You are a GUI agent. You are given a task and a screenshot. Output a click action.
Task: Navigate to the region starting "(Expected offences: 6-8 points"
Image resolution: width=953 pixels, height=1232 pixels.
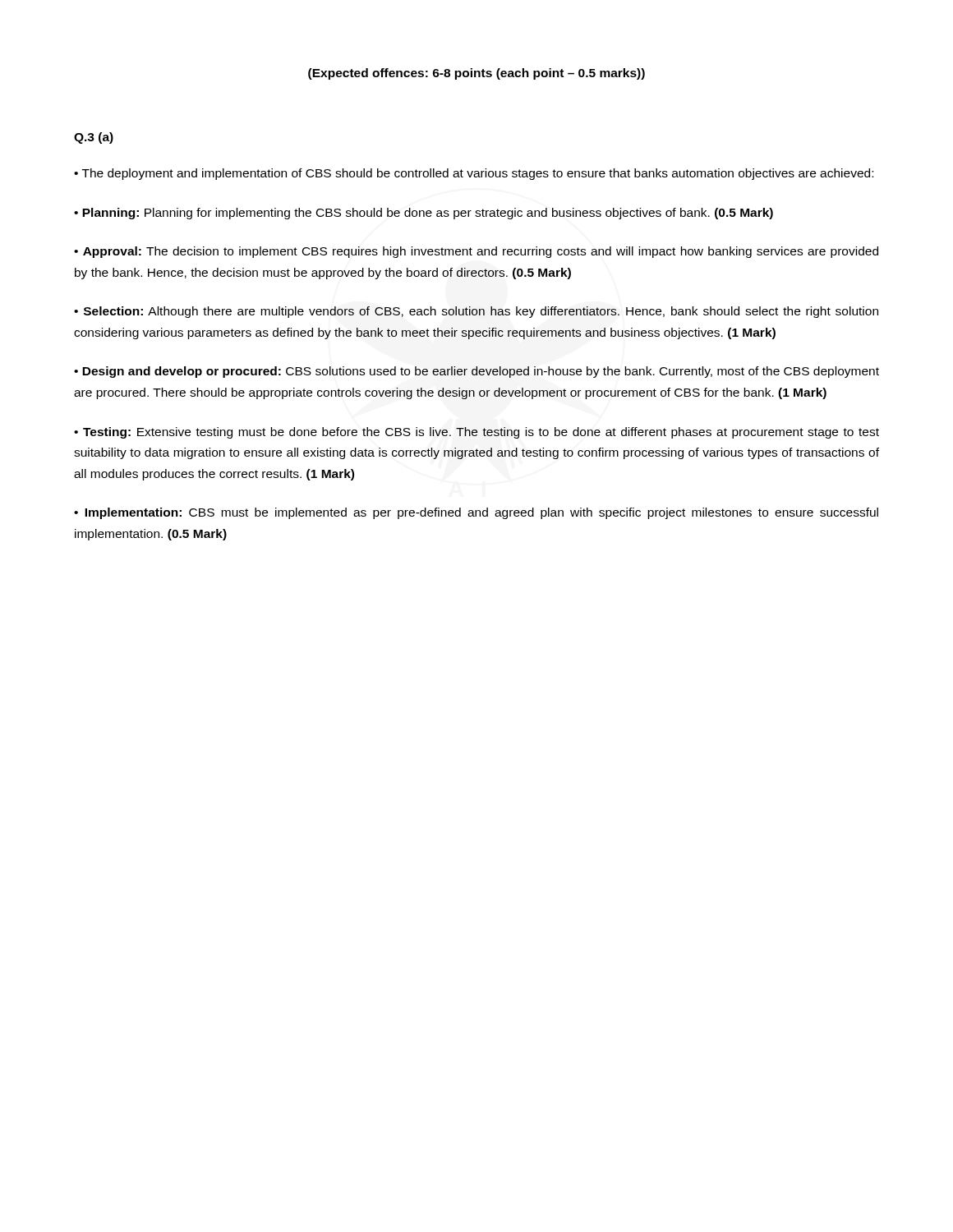point(476,73)
